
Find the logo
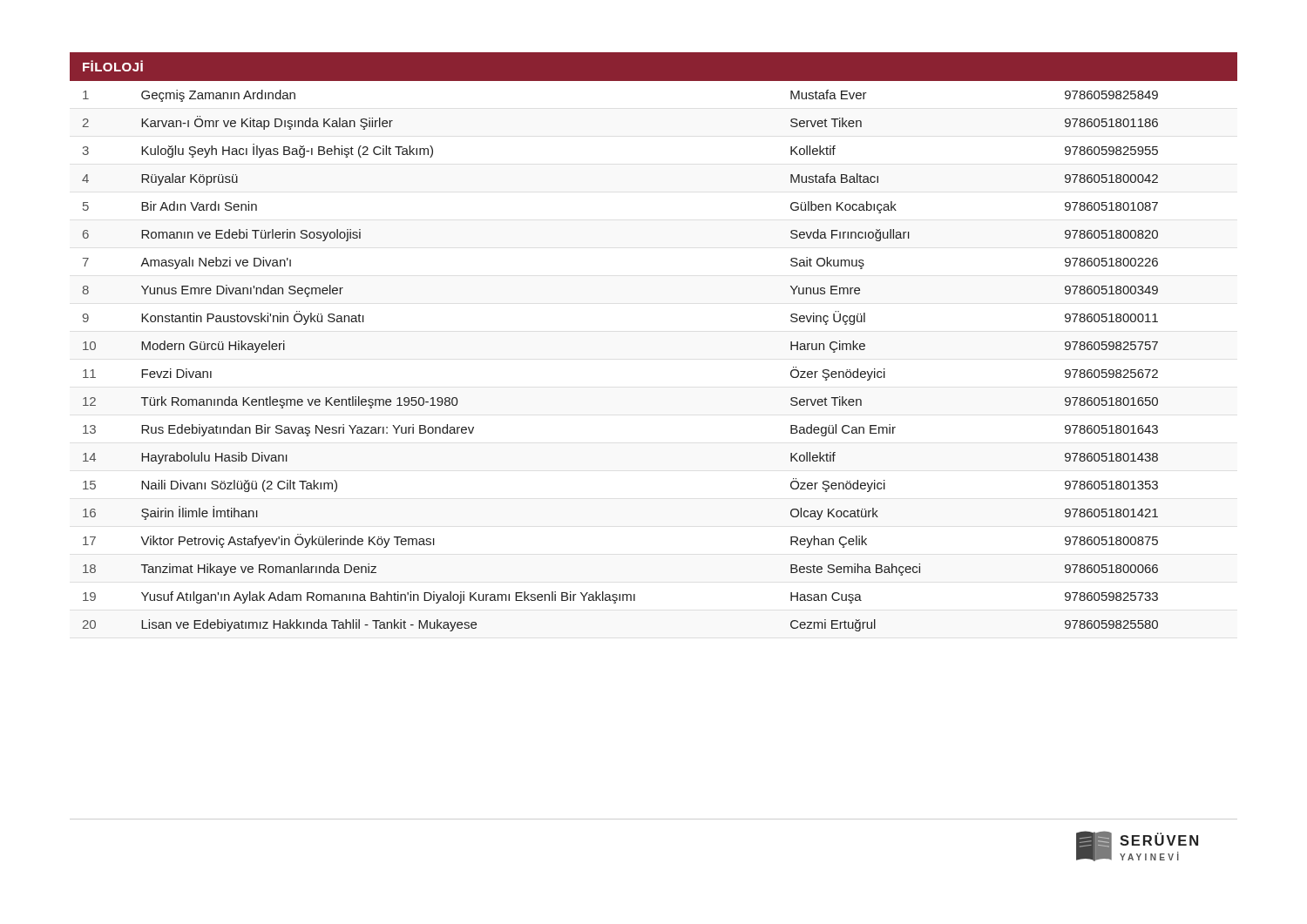(1150, 849)
